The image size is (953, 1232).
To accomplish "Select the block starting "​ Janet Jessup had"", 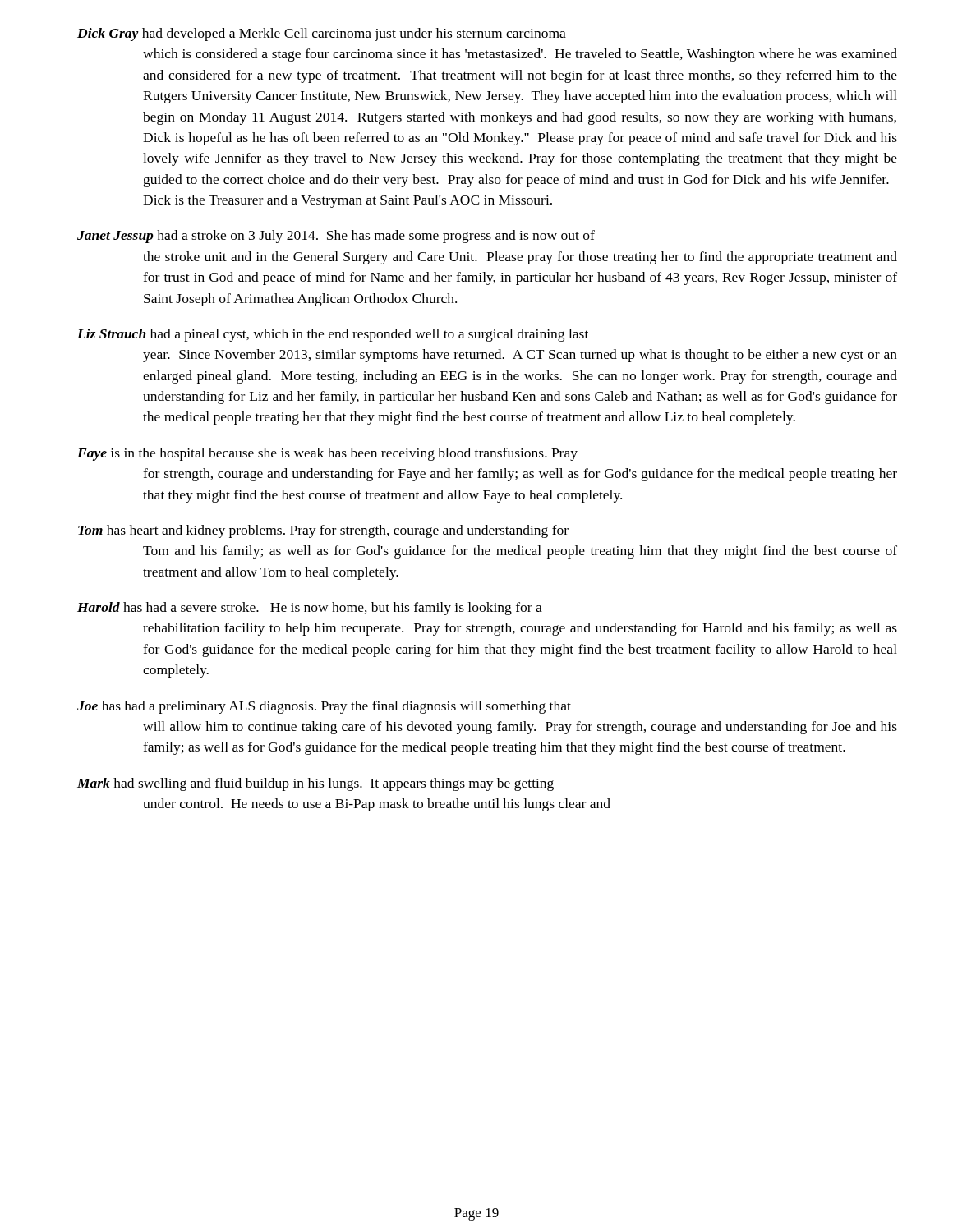I will [476, 267].
